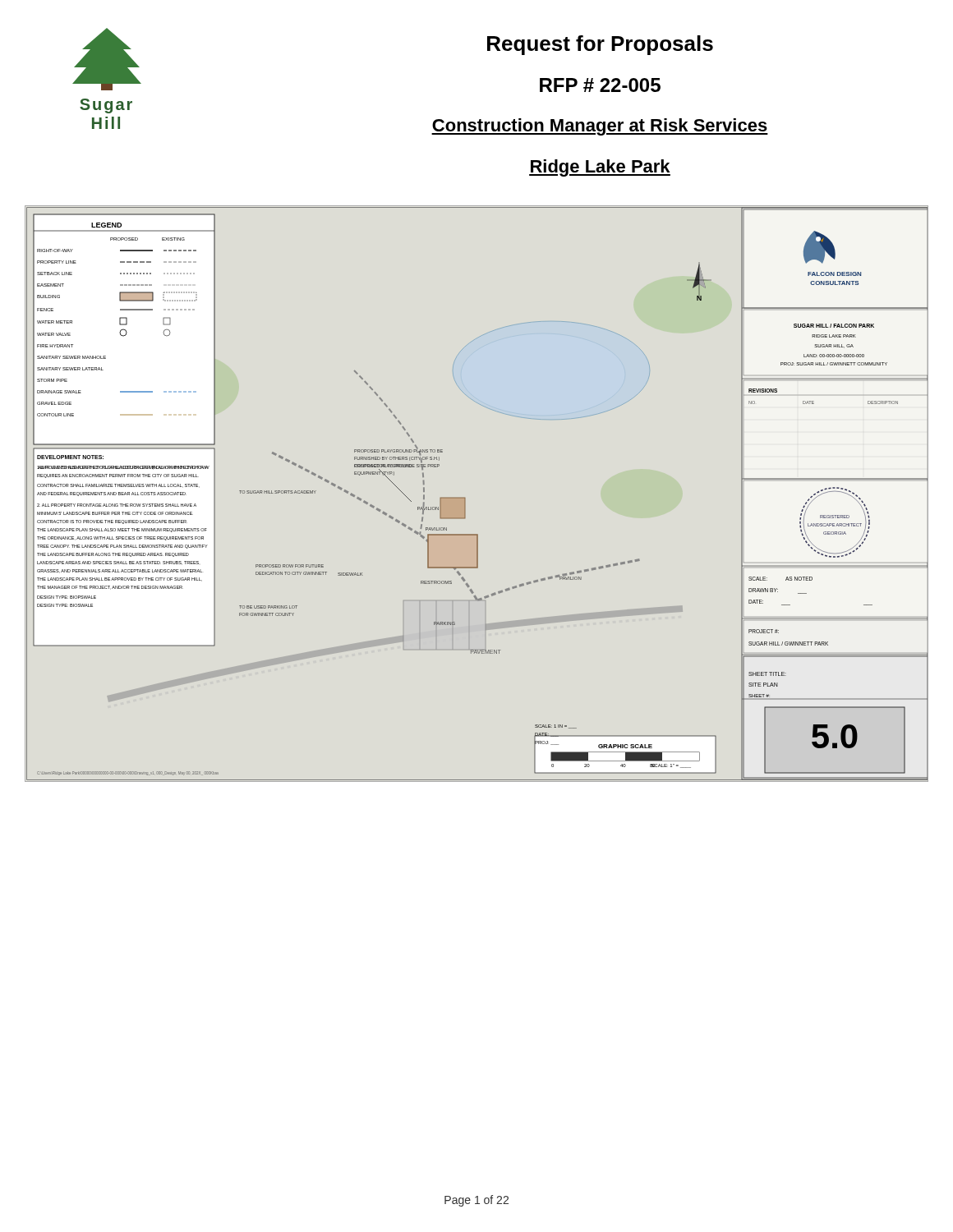Navigate to the passage starting "RFP # 22-005"
This screenshot has height=1232, width=953.
600,85
